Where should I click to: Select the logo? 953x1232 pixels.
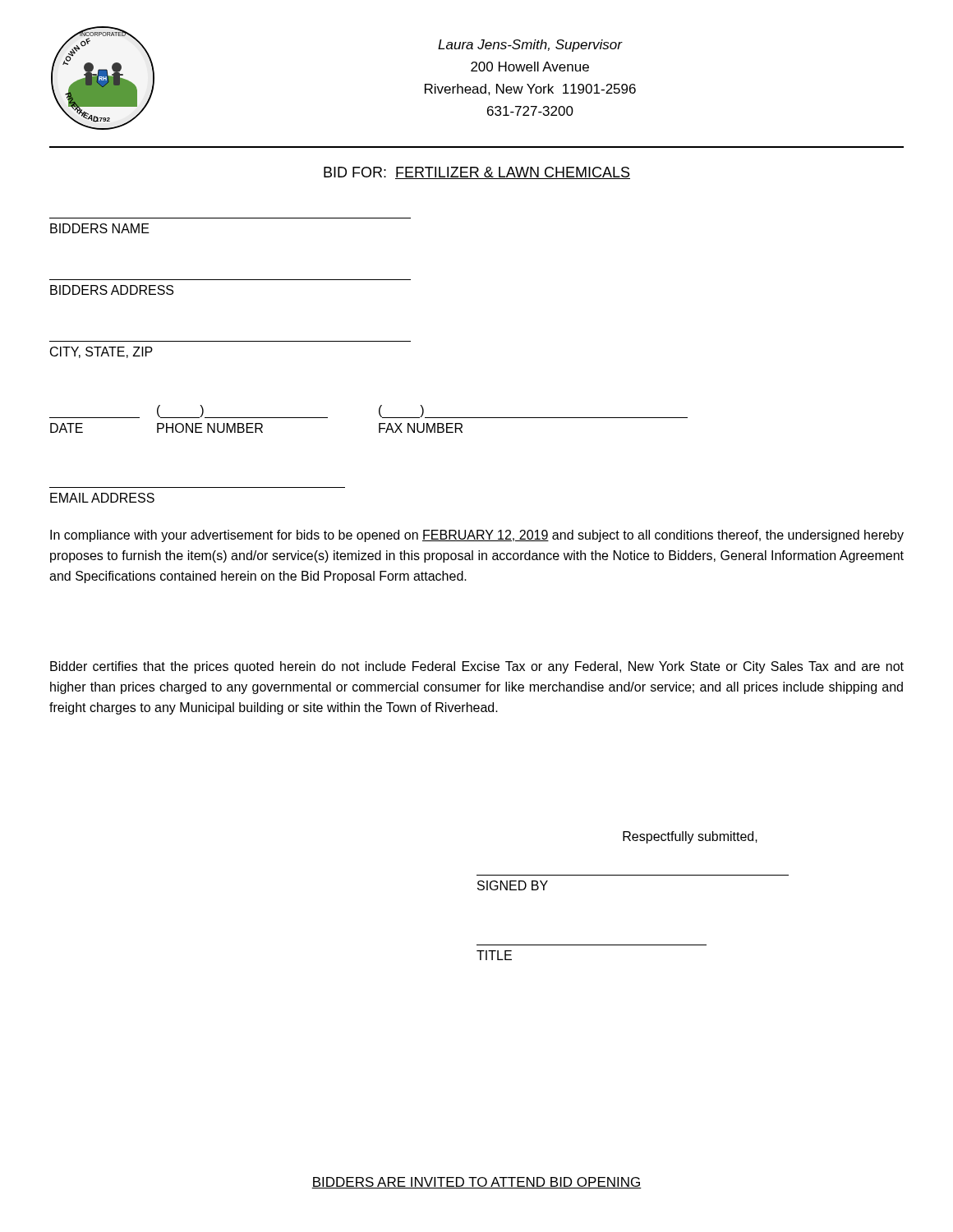click(x=103, y=78)
